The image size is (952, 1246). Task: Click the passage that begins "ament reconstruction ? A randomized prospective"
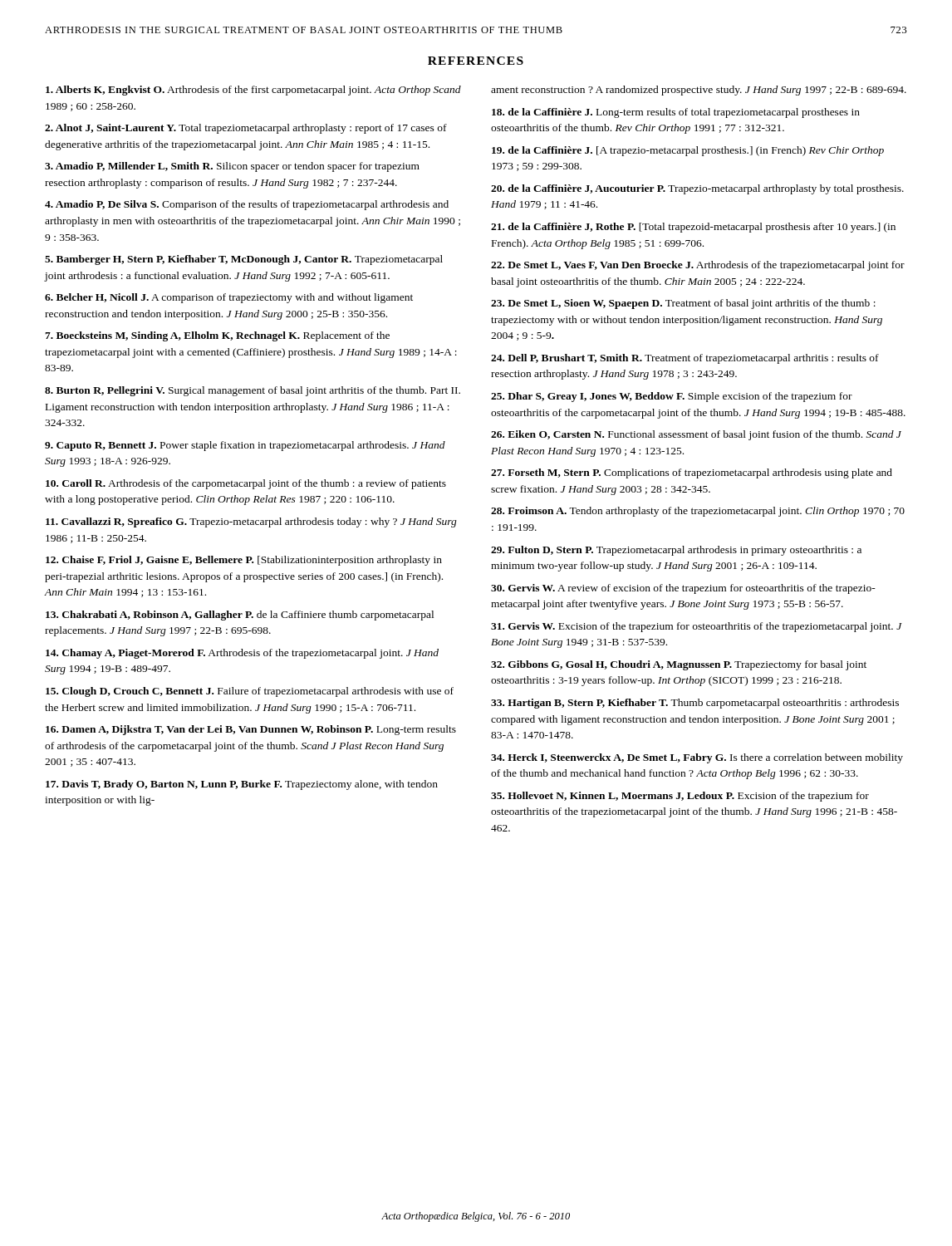tap(699, 90)
